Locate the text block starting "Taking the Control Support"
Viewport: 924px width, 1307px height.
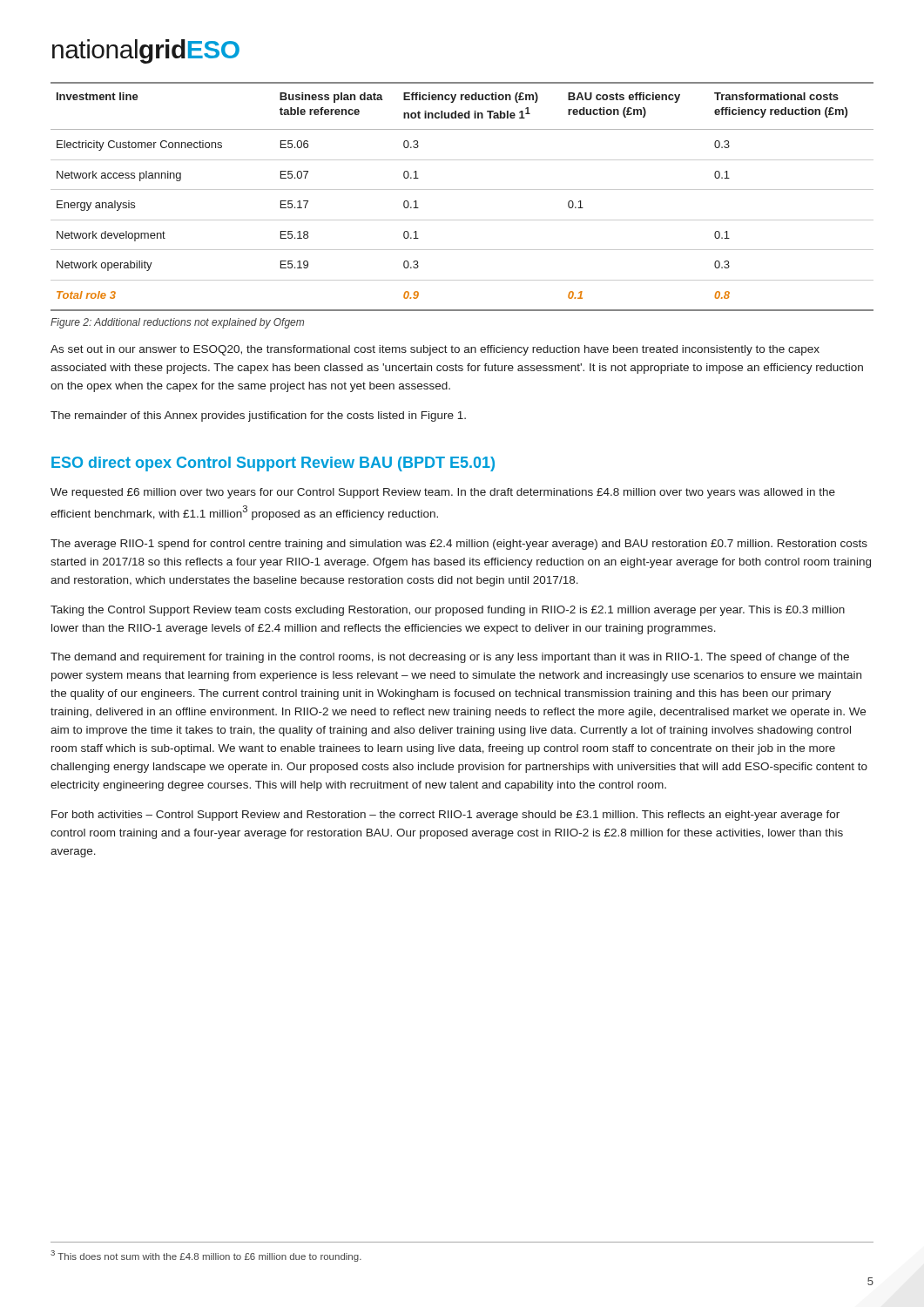tap(448, 618)
